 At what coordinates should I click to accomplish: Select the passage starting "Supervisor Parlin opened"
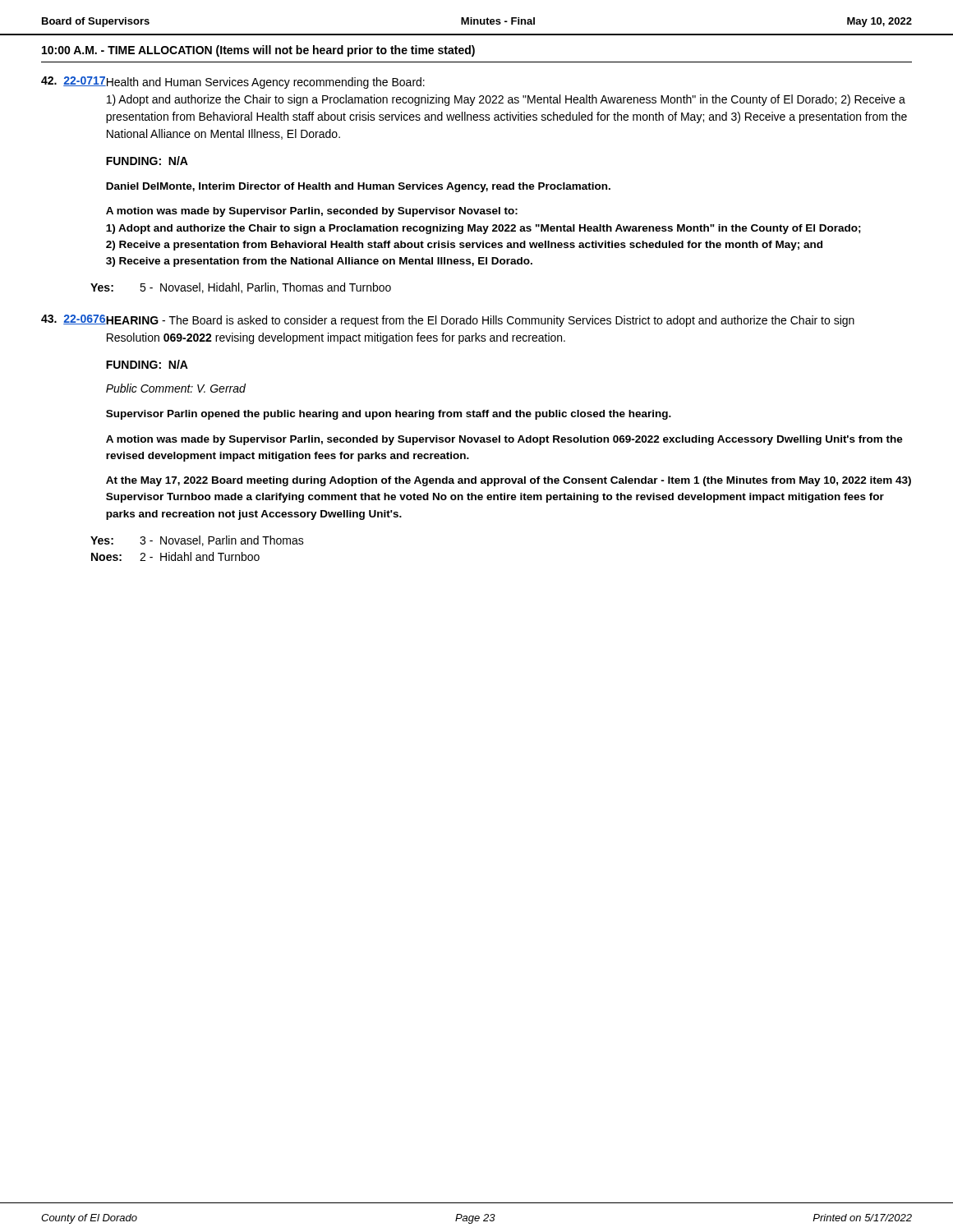[389, 414]
